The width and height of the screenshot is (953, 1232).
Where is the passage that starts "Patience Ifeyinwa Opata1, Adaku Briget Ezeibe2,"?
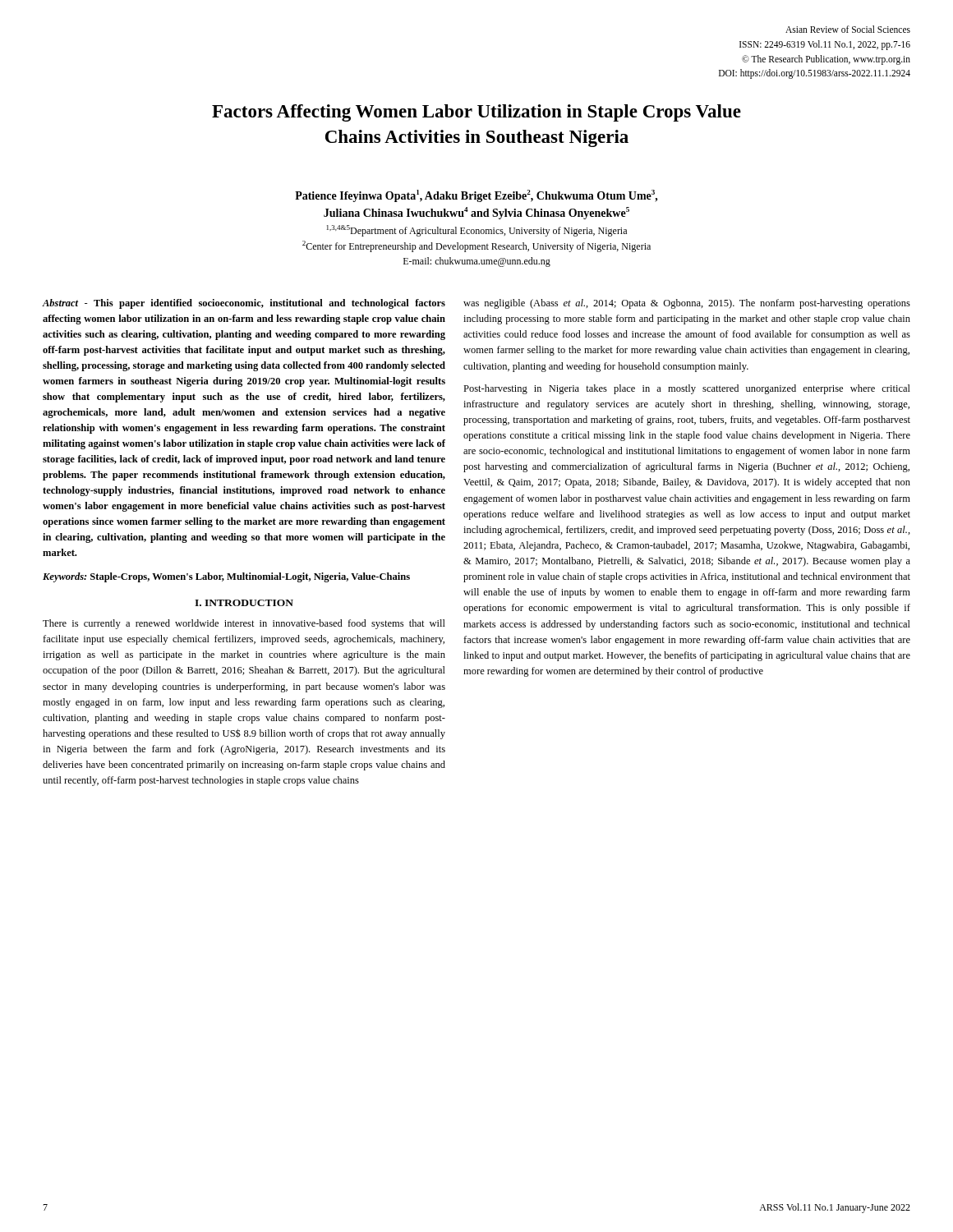tap(476, 228)
